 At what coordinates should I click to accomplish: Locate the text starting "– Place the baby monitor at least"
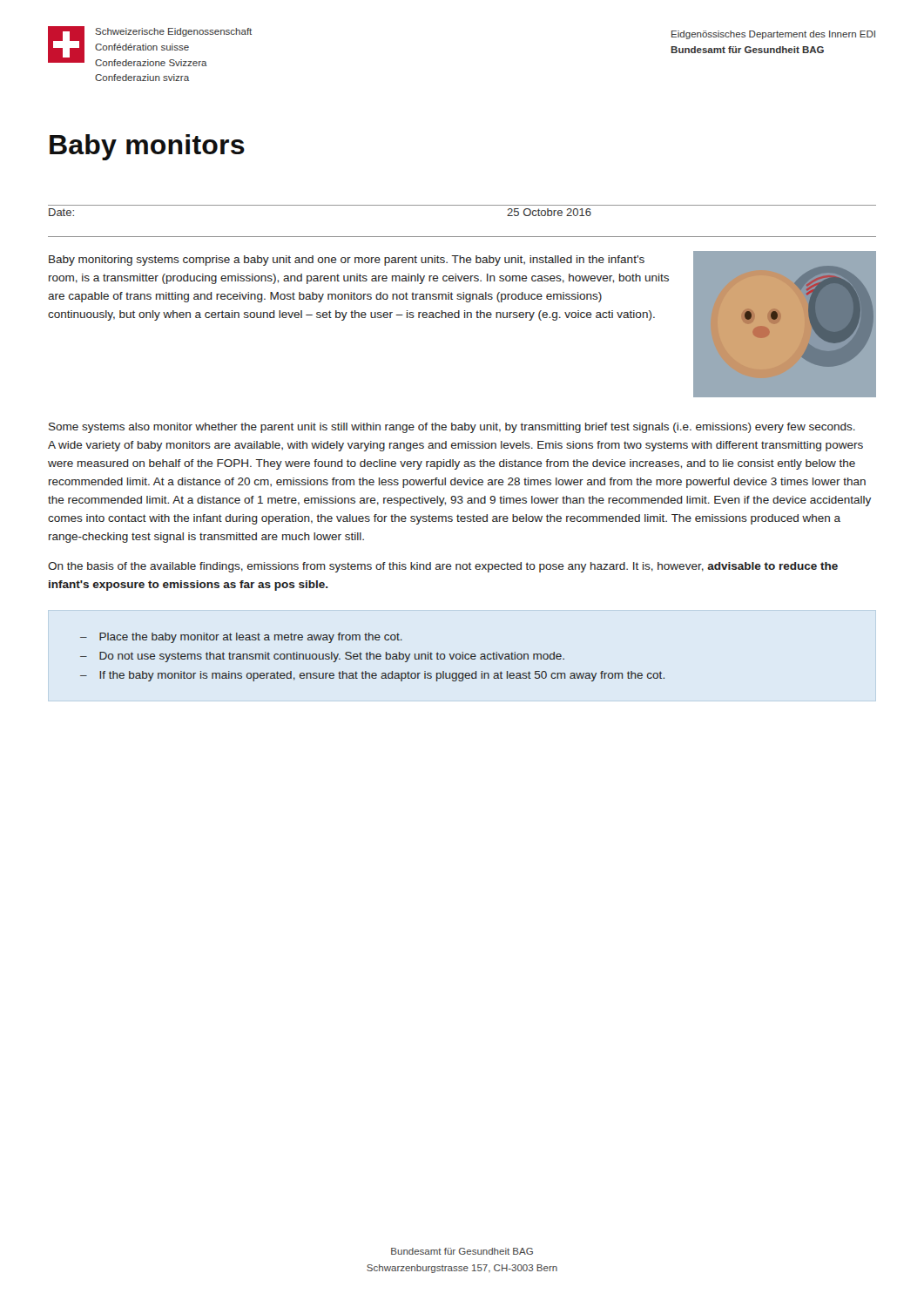[241, 638]
